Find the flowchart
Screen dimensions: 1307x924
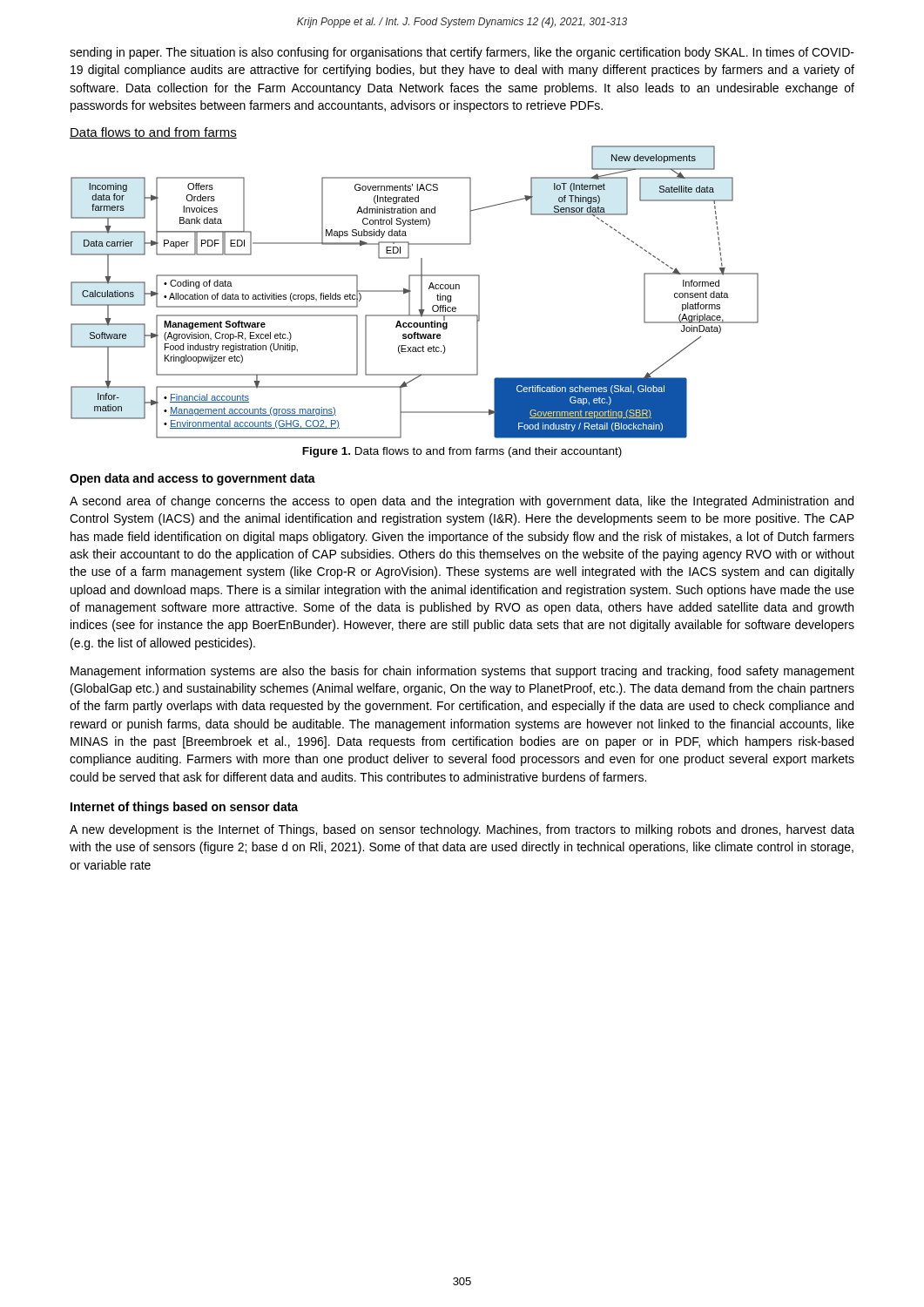[x=462, y=283]
